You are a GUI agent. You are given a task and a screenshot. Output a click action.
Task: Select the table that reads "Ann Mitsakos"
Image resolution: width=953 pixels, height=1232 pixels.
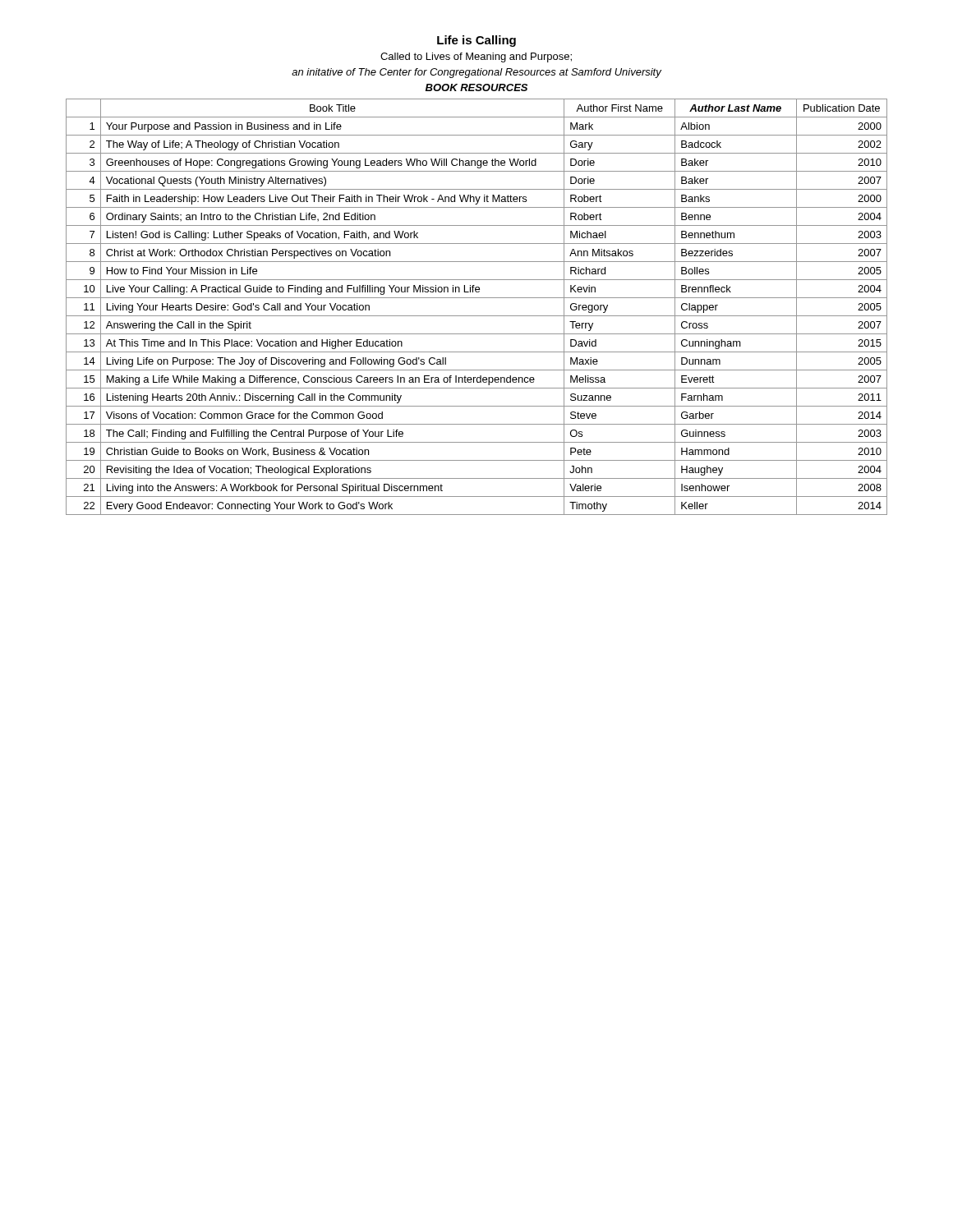click(x=476, y=307)
